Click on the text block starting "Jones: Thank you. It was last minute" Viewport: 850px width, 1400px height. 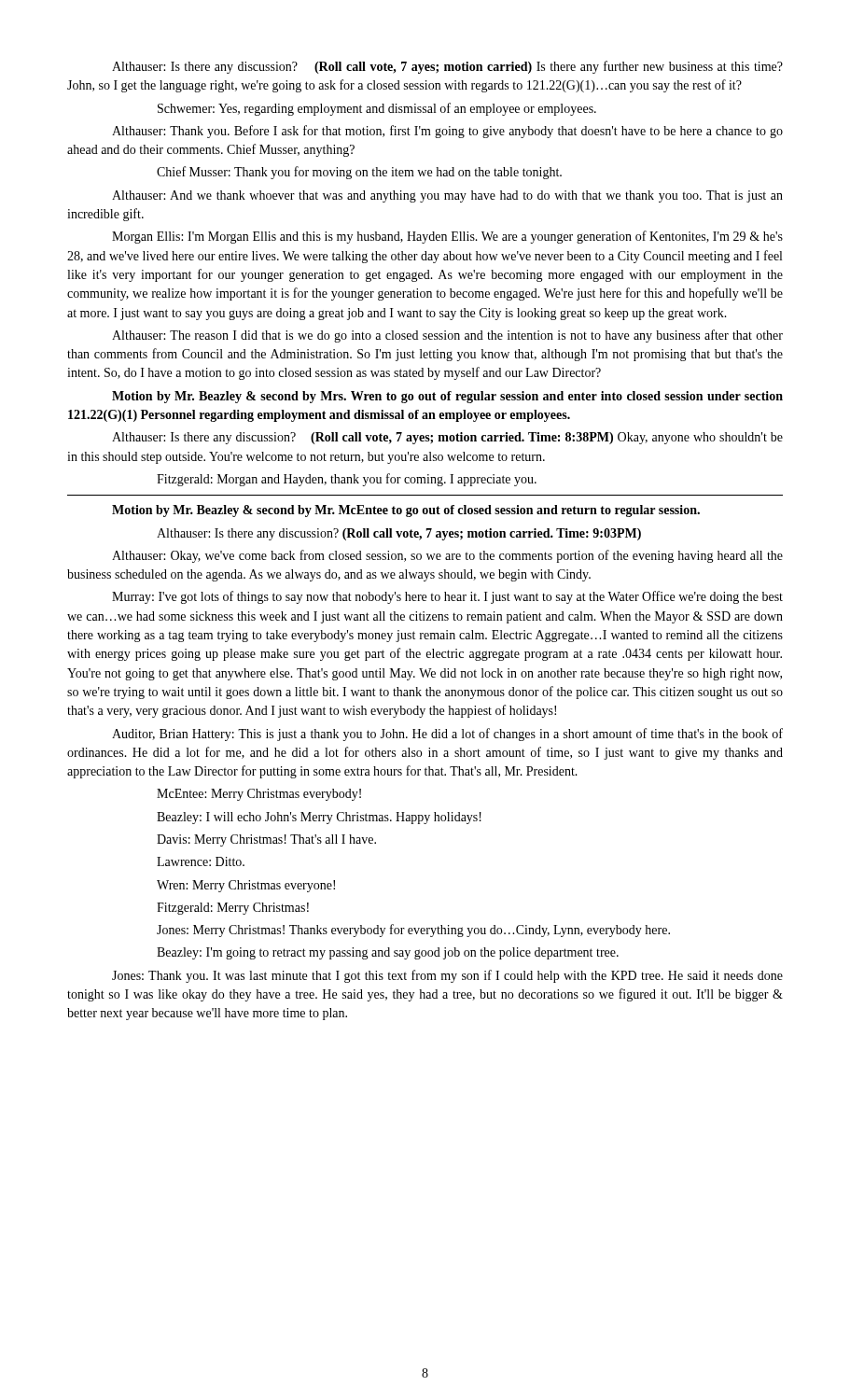click(425, 995)
